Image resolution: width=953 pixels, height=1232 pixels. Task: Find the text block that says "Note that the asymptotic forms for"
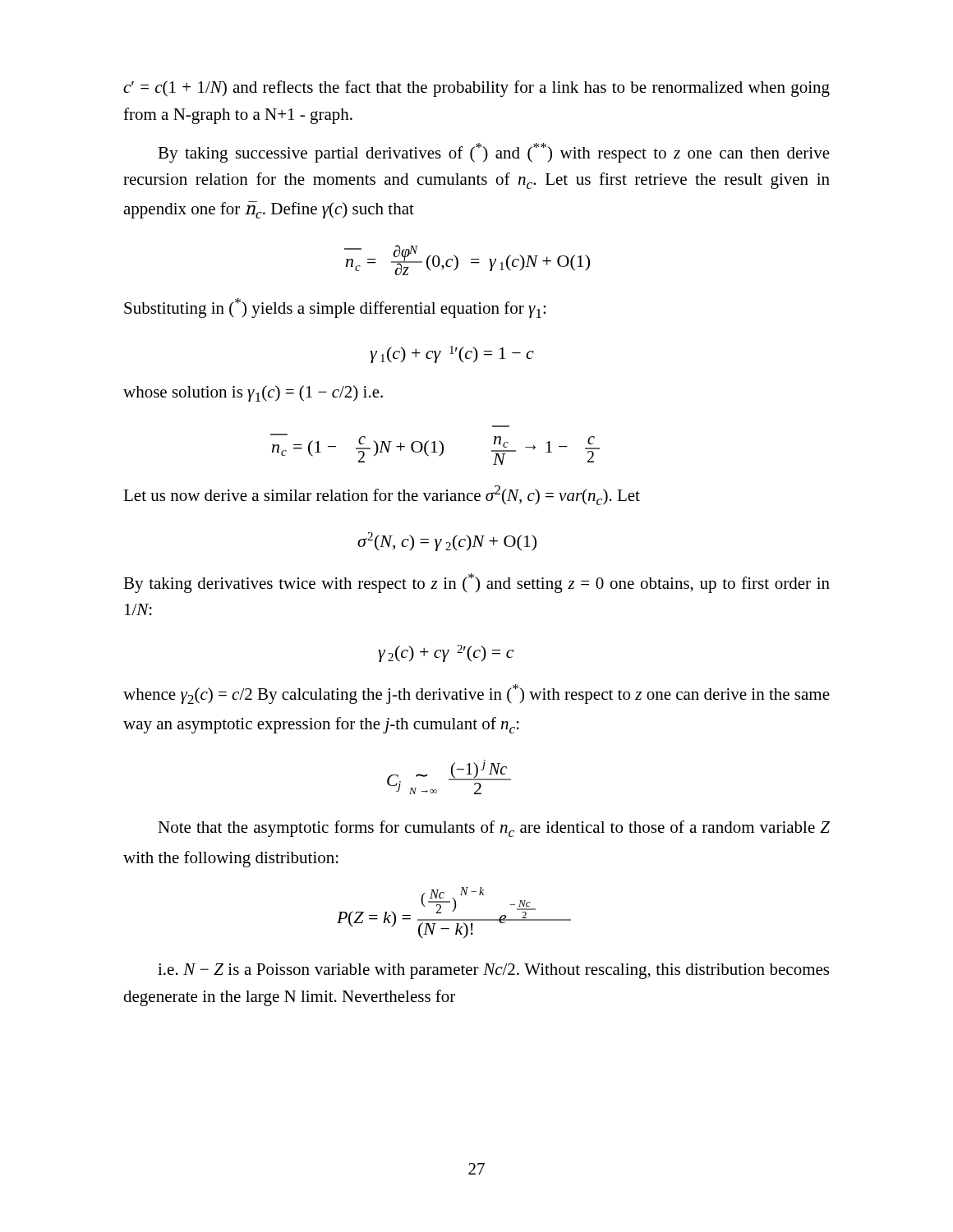(476, 842)
